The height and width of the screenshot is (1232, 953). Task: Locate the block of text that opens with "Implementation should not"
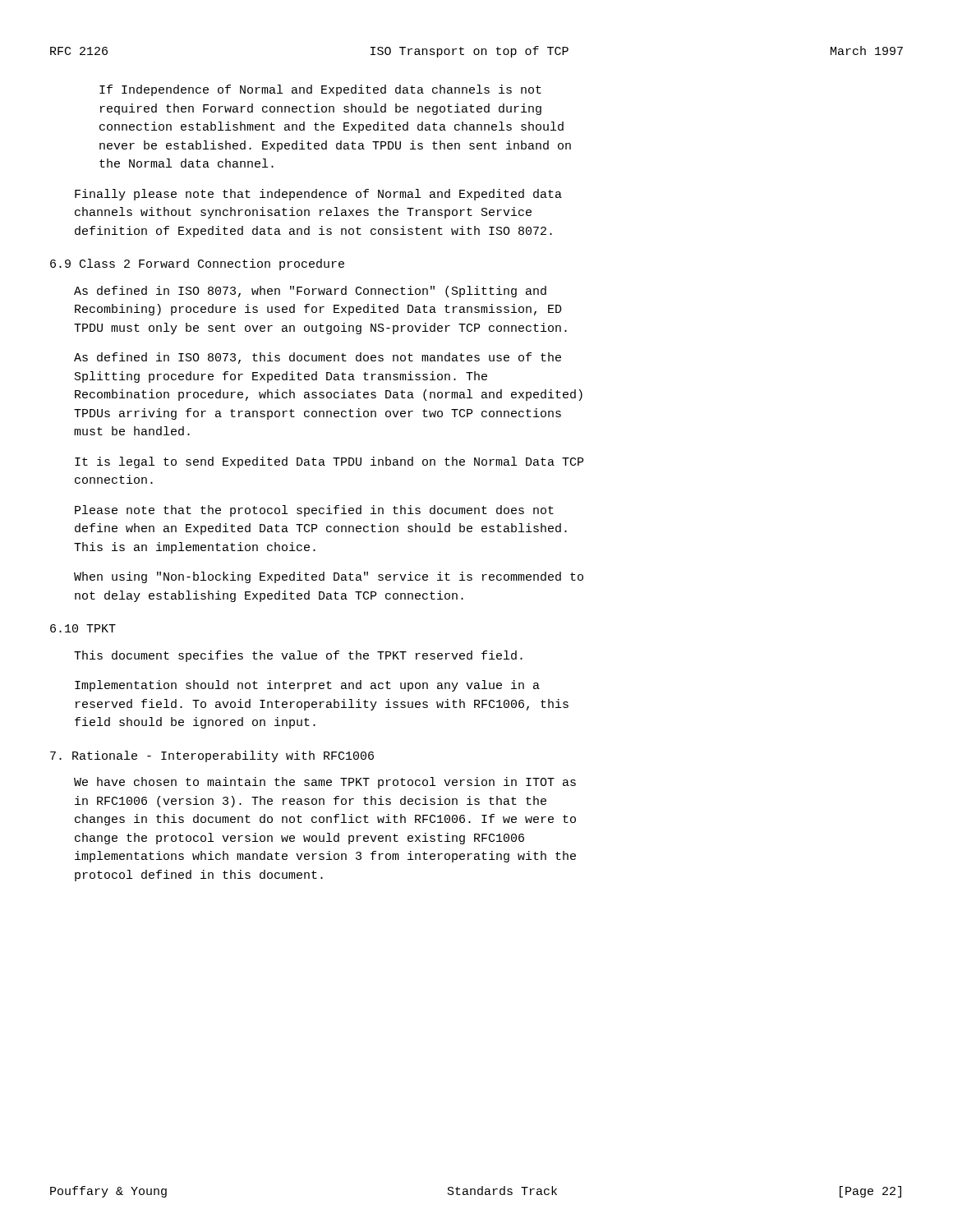click(322, 705)
